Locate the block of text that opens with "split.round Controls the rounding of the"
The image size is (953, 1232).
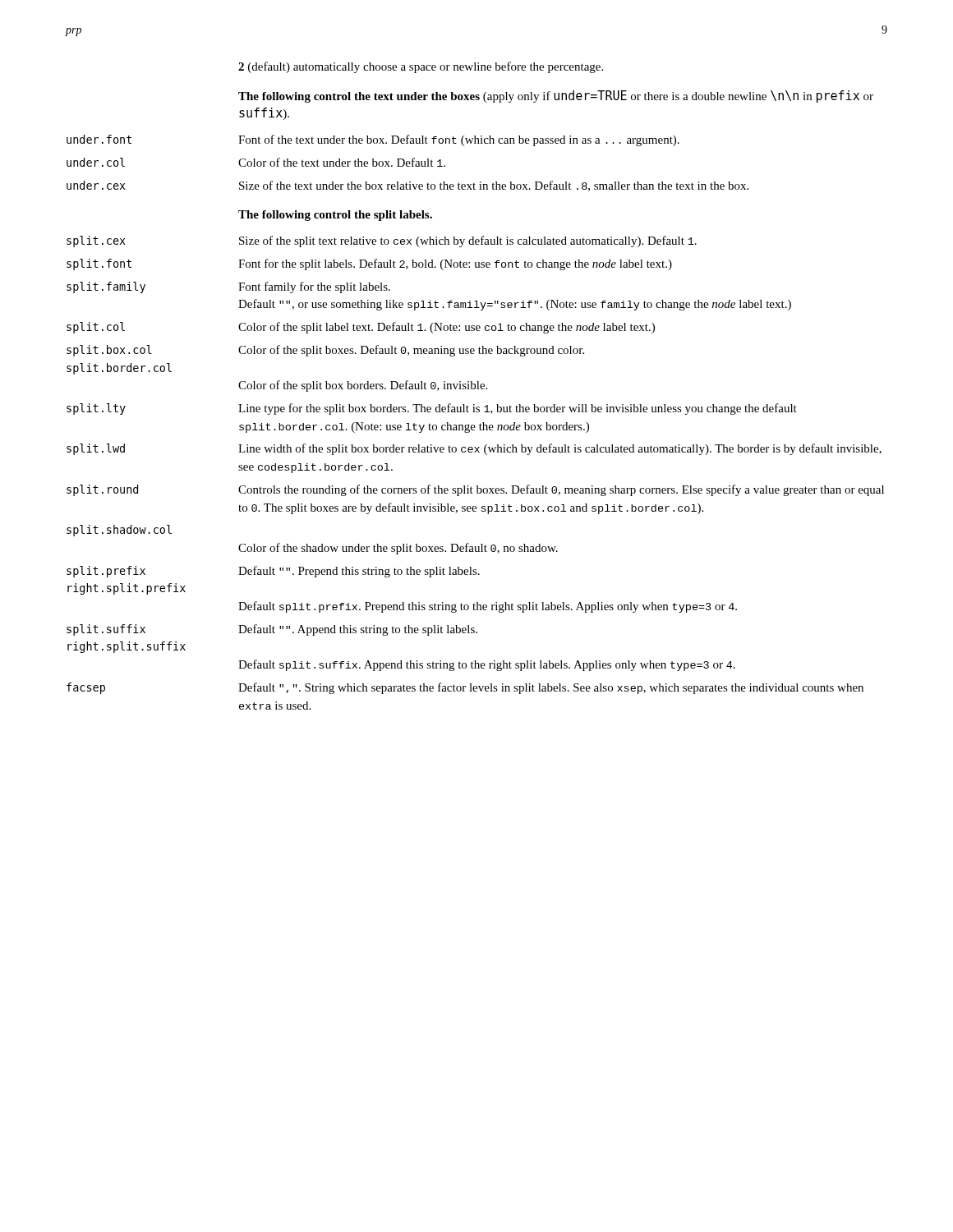click(x=476, y=499)
